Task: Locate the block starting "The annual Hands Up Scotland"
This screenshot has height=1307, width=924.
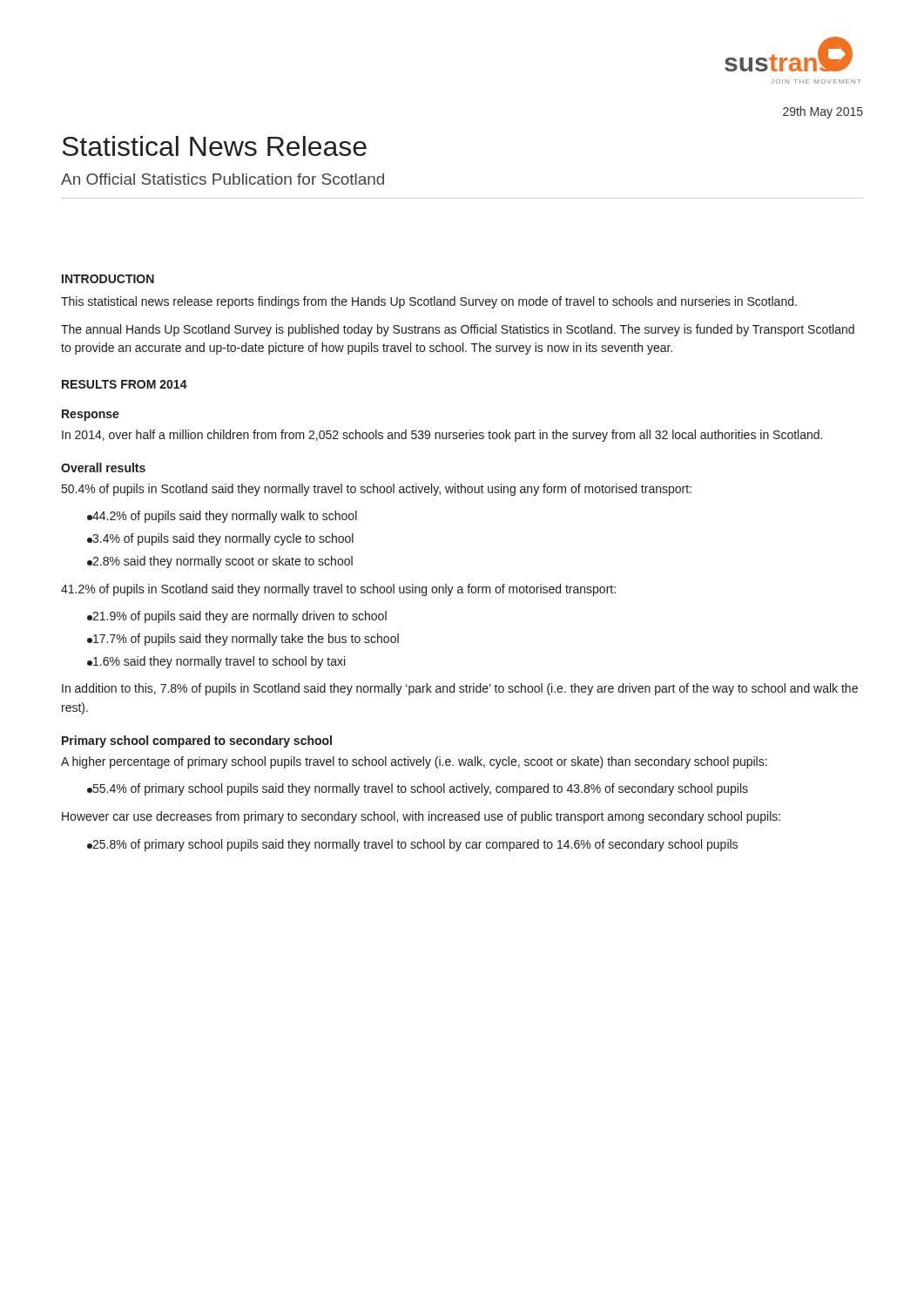Action: 462,339
